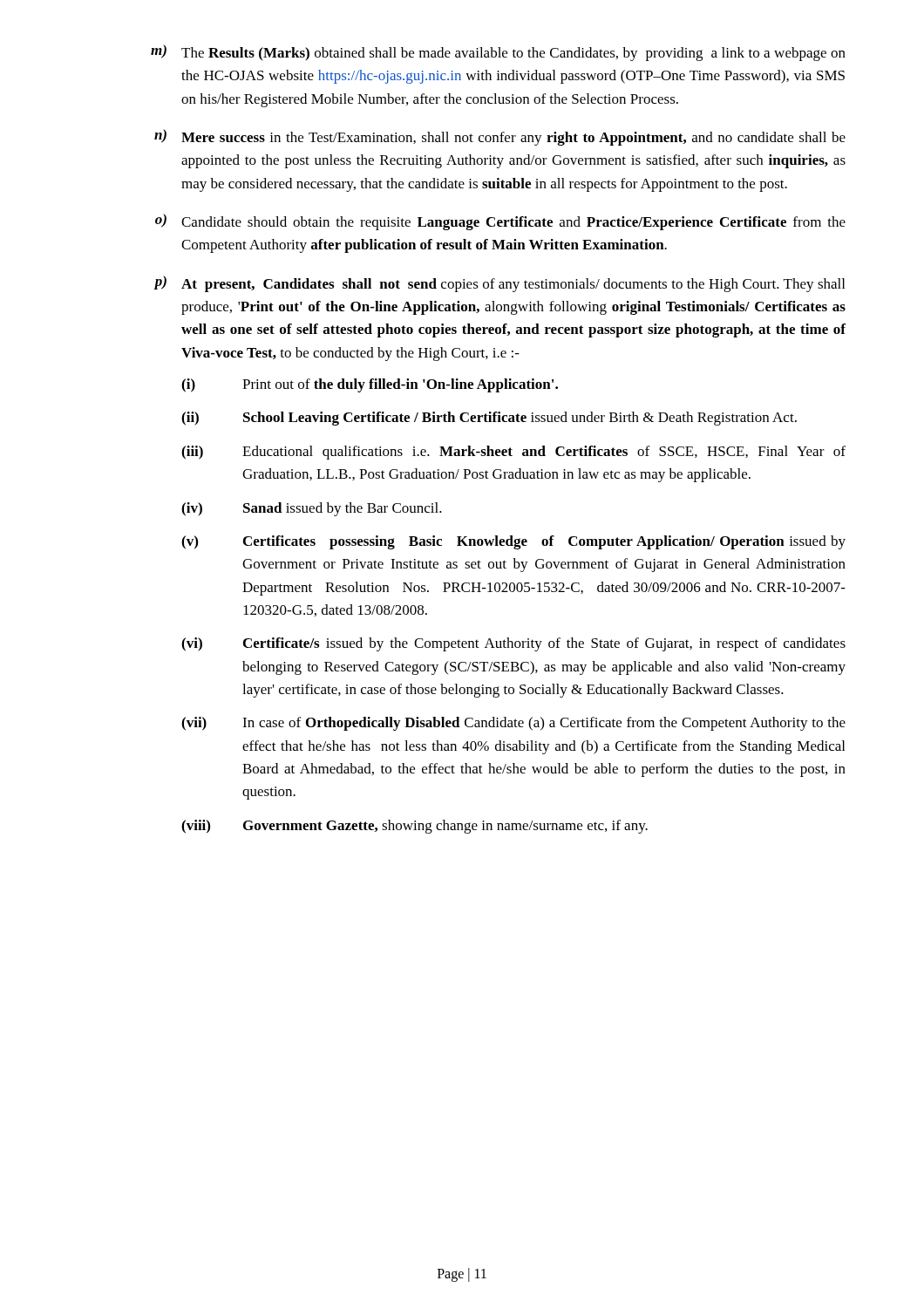Locate the region starting "(iv) Sanad issued by the Bar"
The height and width of the screenshot is (1308, 924).
[x=312, y=509]
